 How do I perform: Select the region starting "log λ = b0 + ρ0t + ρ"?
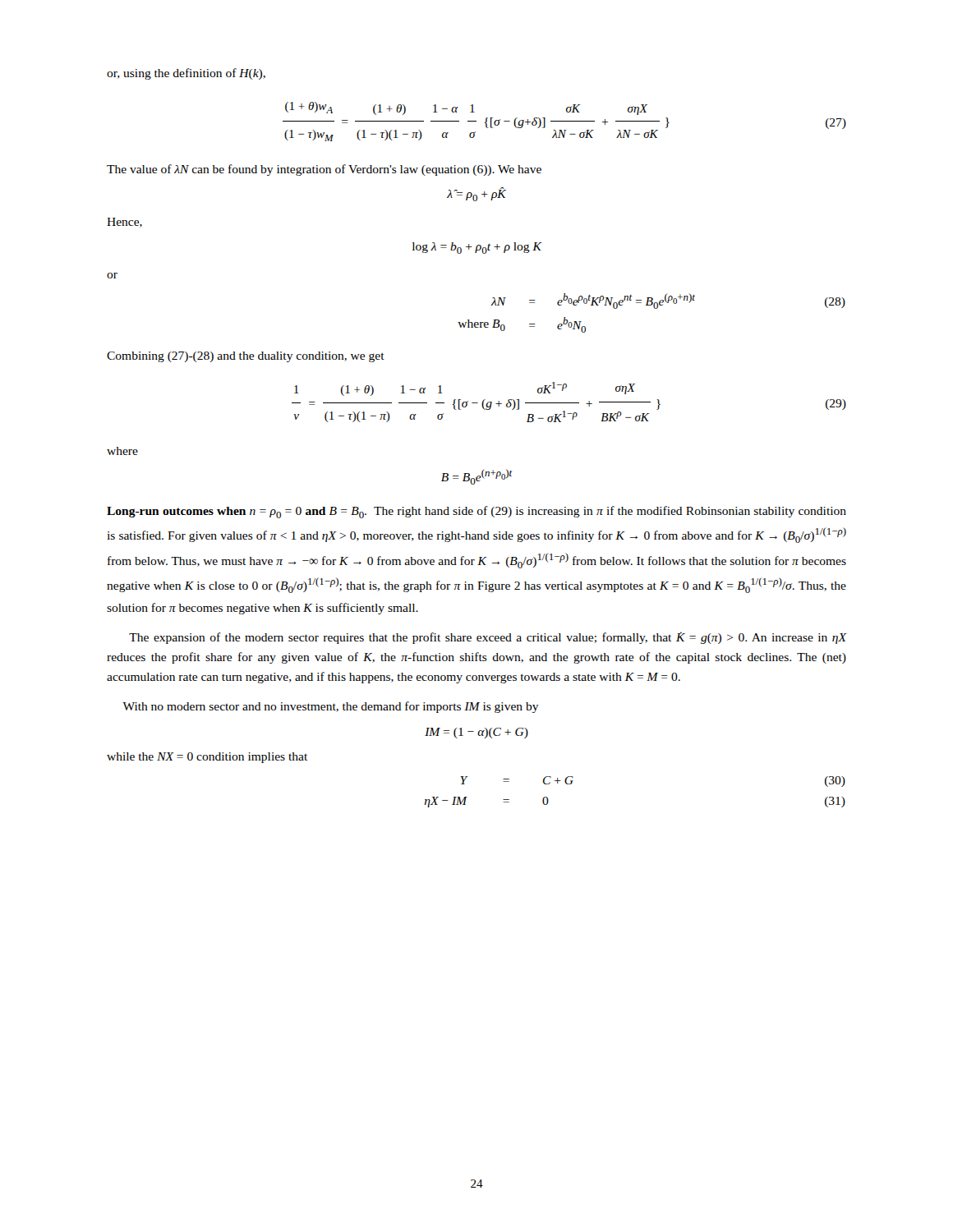[x=476, y=248]
